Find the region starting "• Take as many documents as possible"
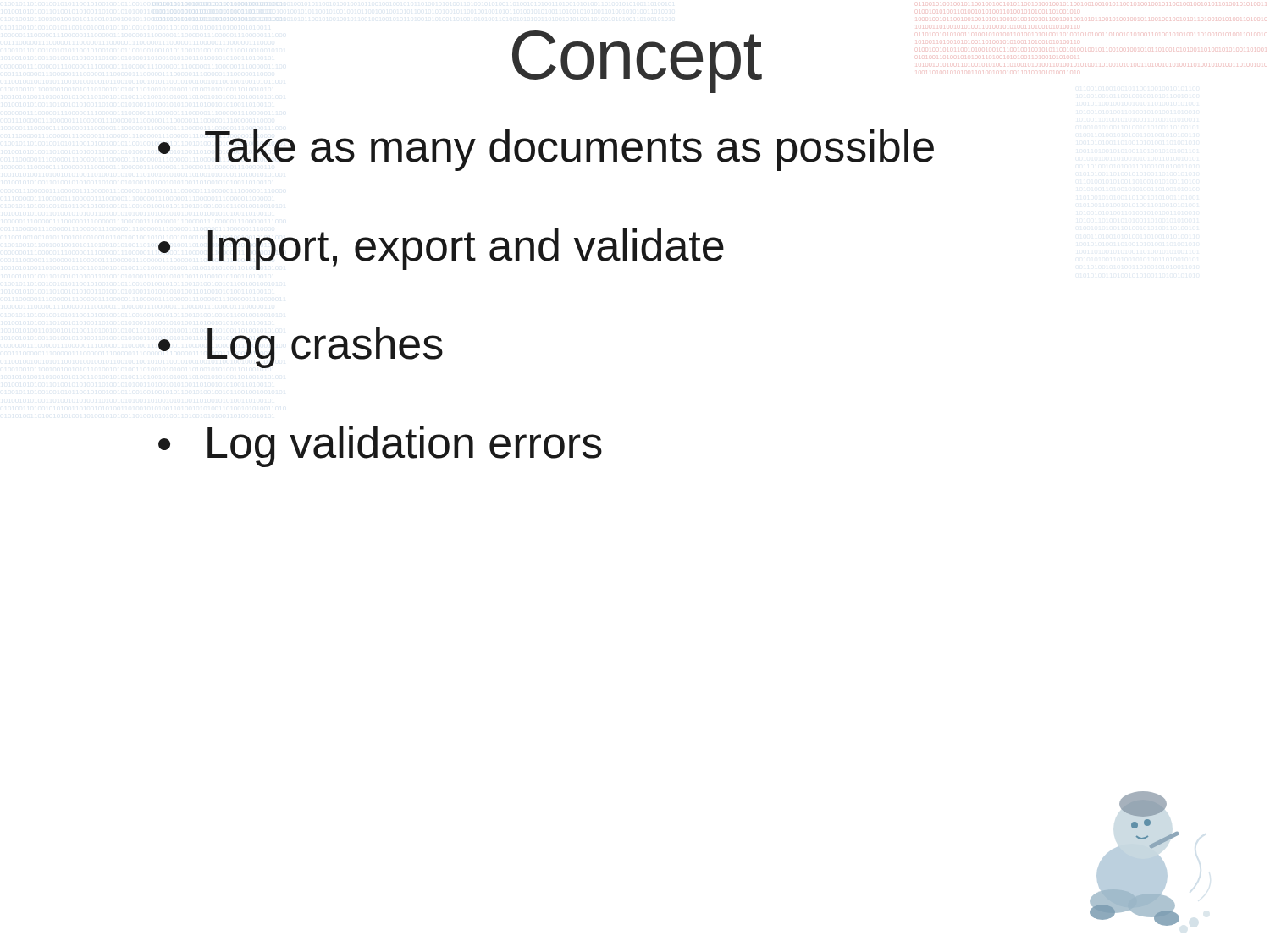This screenshot has height=952, width=1270. 629,147
